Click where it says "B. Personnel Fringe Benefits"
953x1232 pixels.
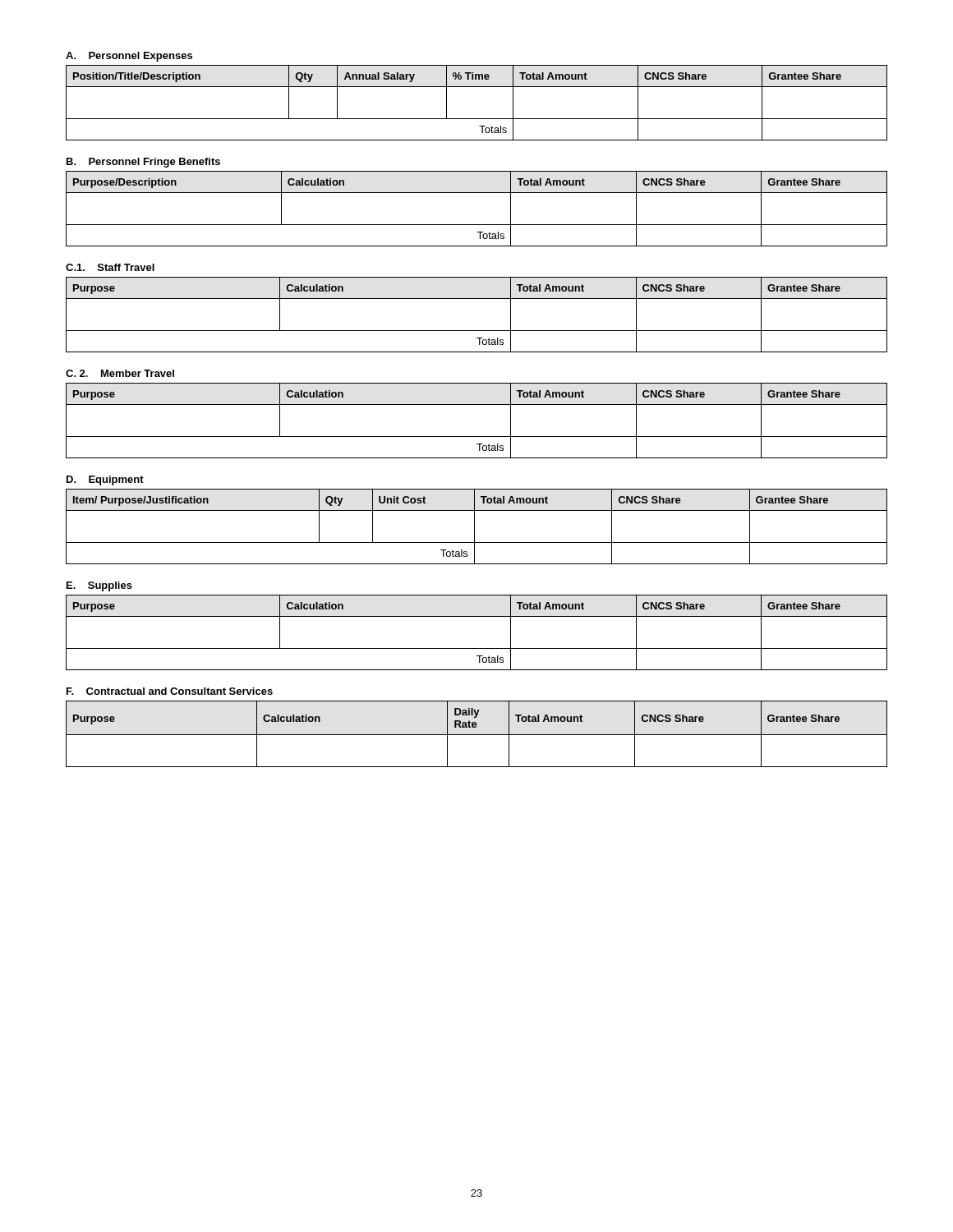click(x=143, y=161)
